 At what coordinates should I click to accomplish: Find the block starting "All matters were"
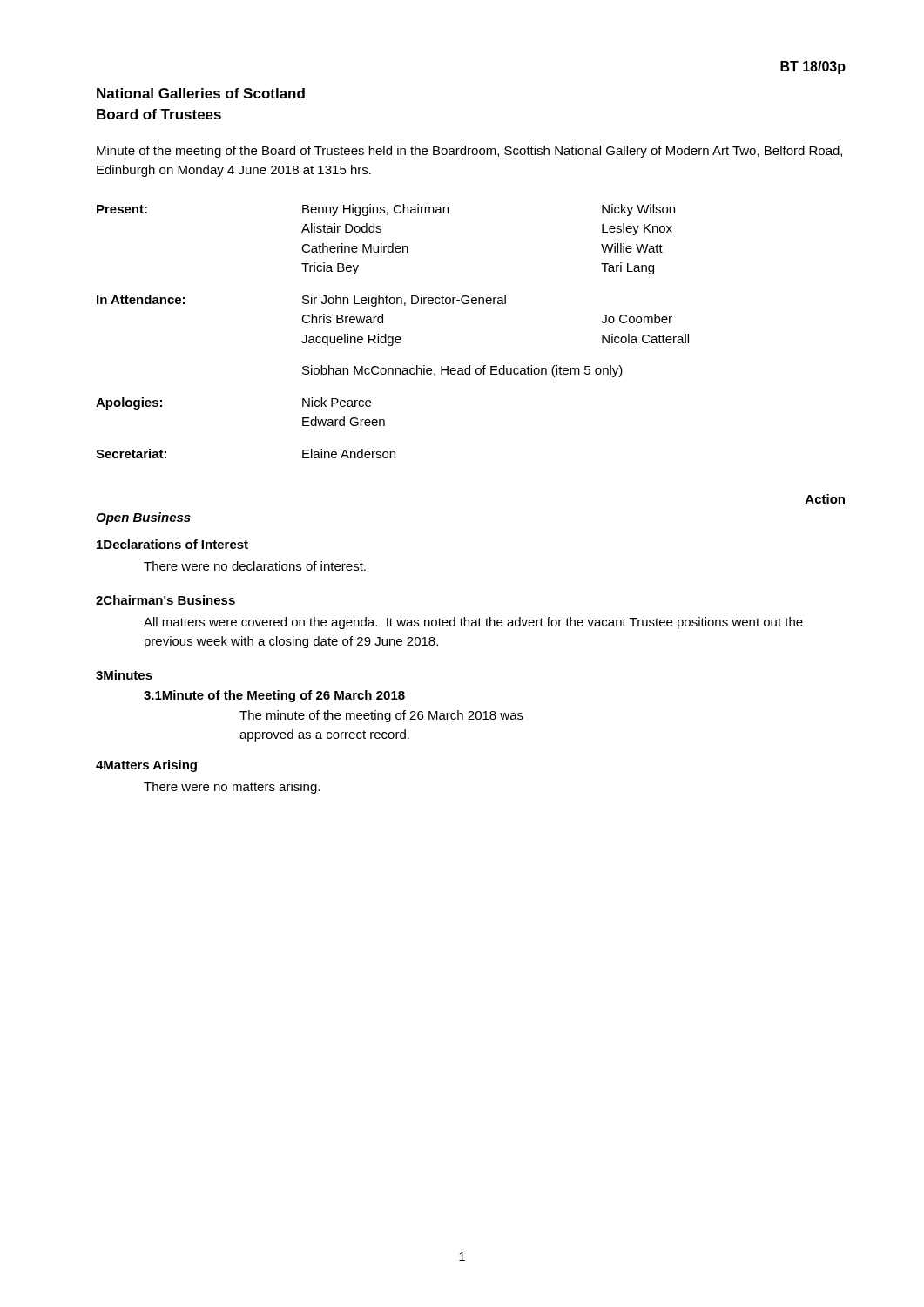click(x=473, y=631)
